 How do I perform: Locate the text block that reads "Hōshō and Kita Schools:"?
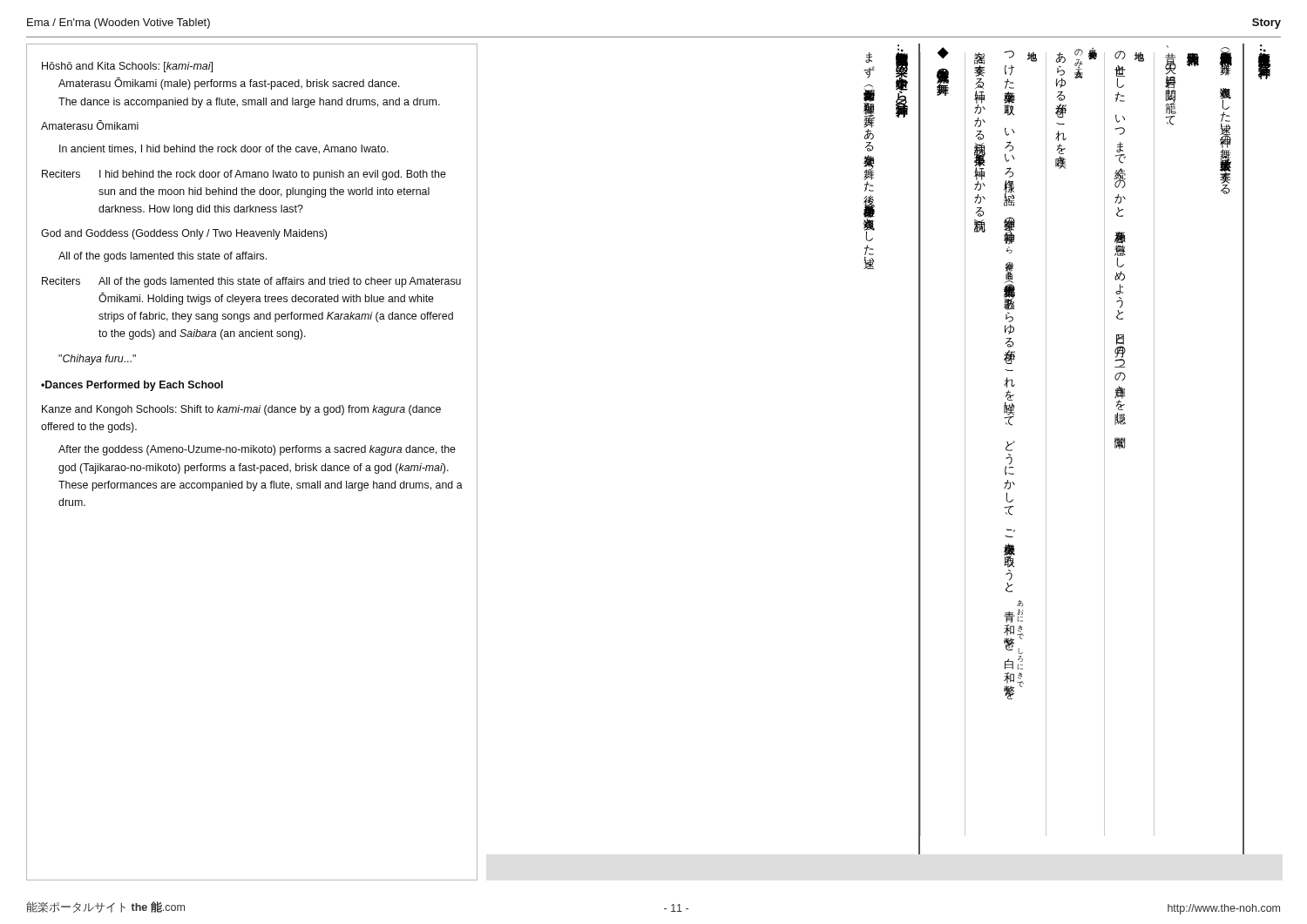click(x=252, y=284)
